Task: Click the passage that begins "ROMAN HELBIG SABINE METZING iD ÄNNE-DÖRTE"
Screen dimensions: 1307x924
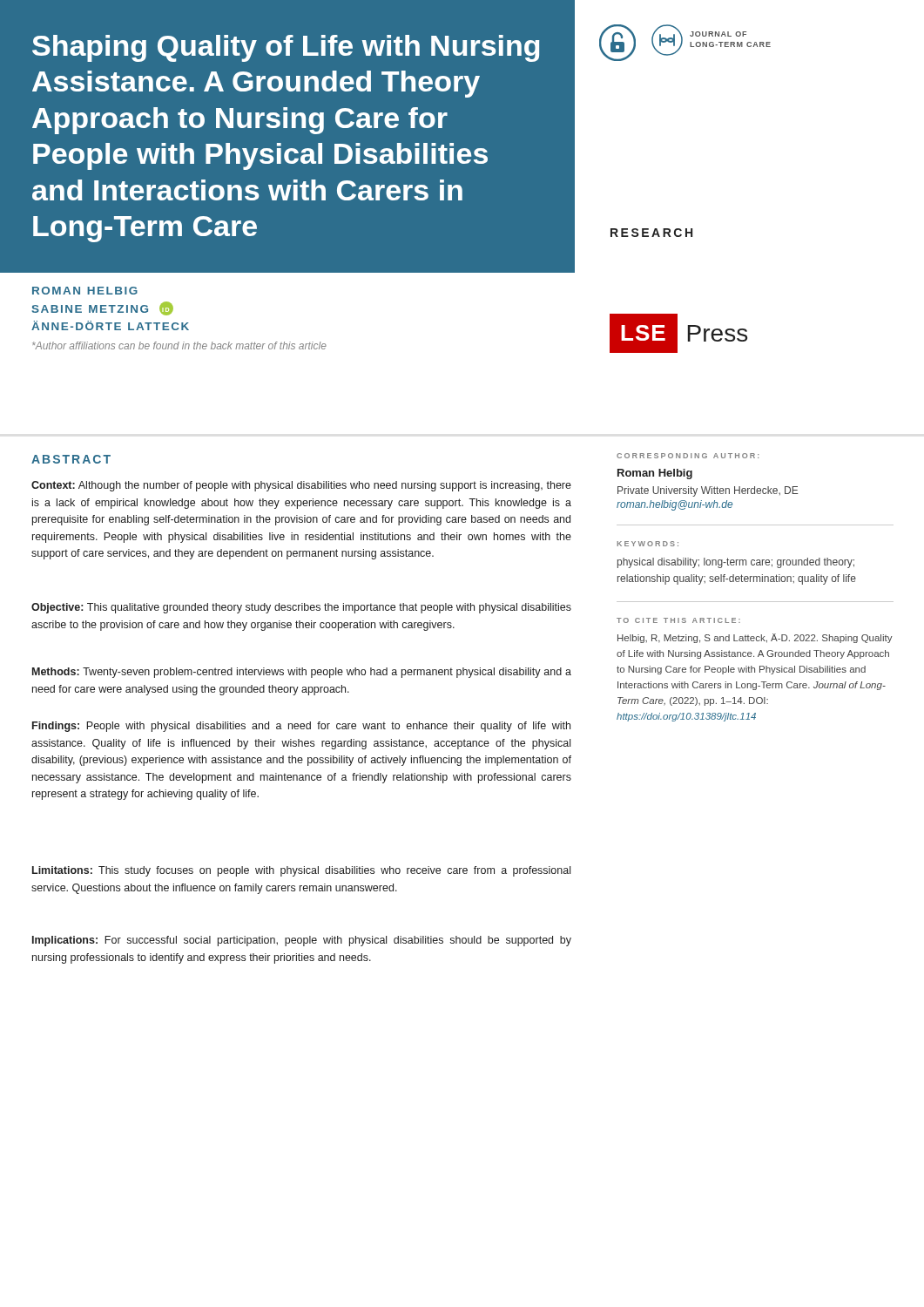Action: (x=85, y=291)
